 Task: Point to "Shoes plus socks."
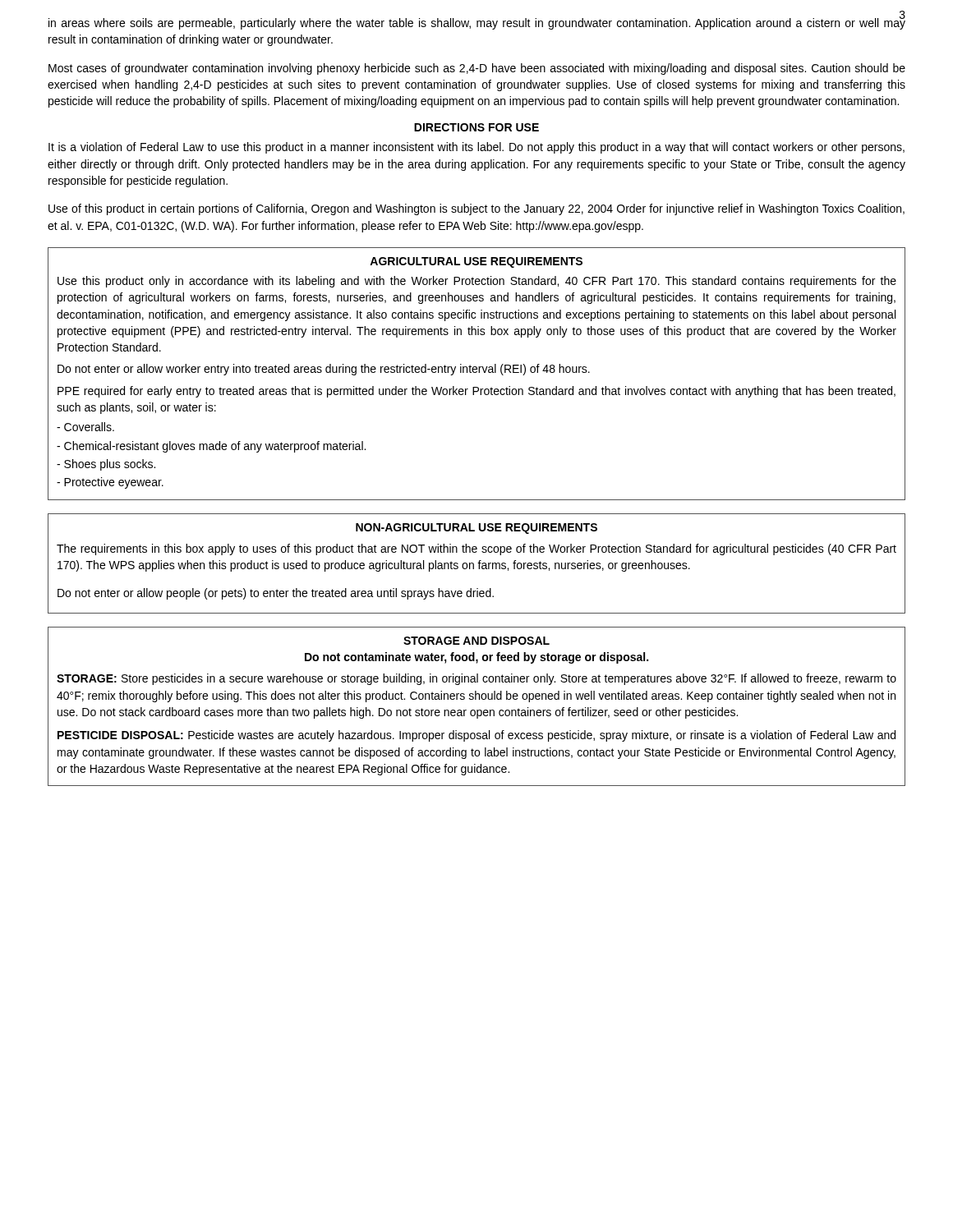coord(107,464)
